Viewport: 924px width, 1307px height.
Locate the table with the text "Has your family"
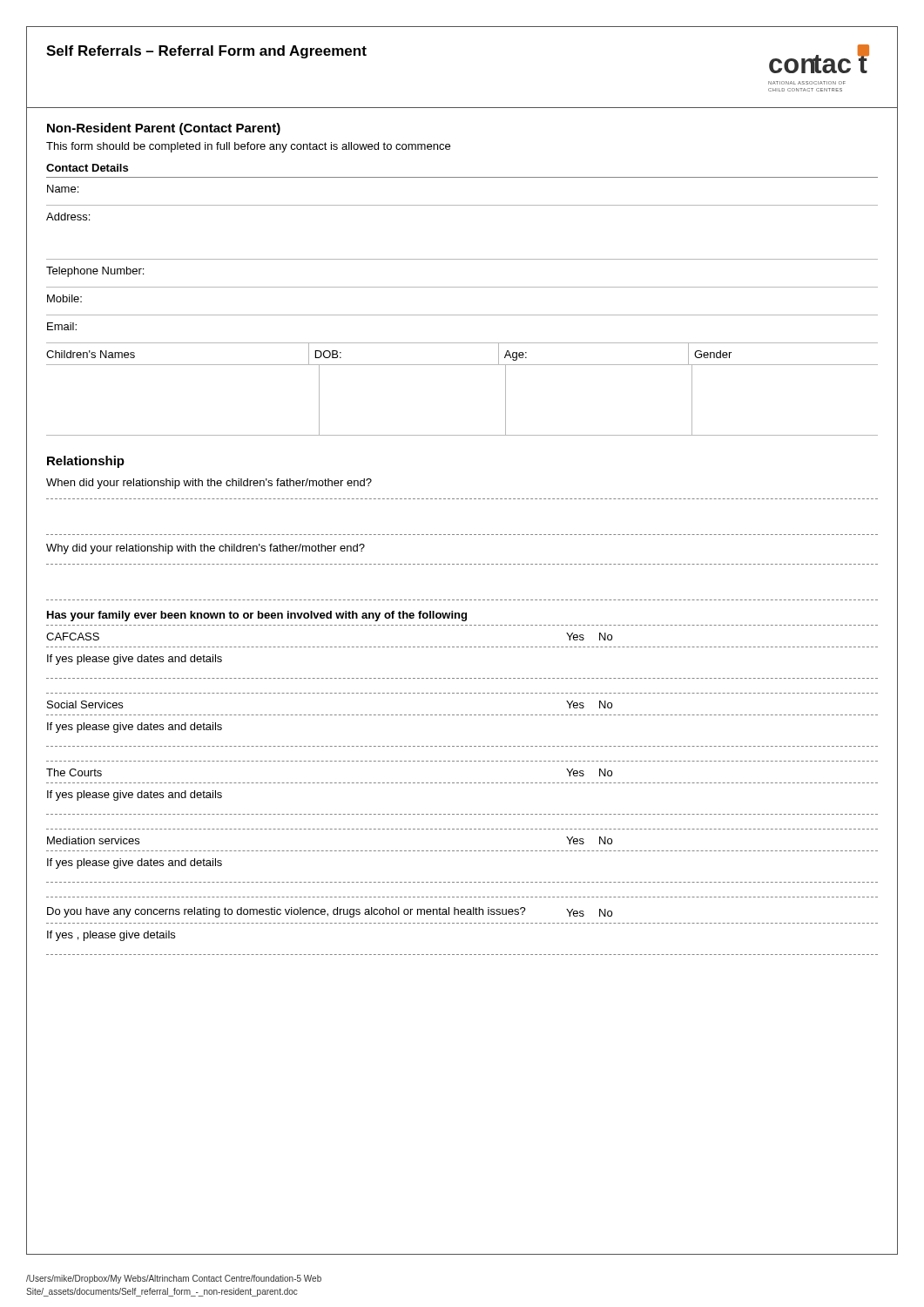pos(462,779)
